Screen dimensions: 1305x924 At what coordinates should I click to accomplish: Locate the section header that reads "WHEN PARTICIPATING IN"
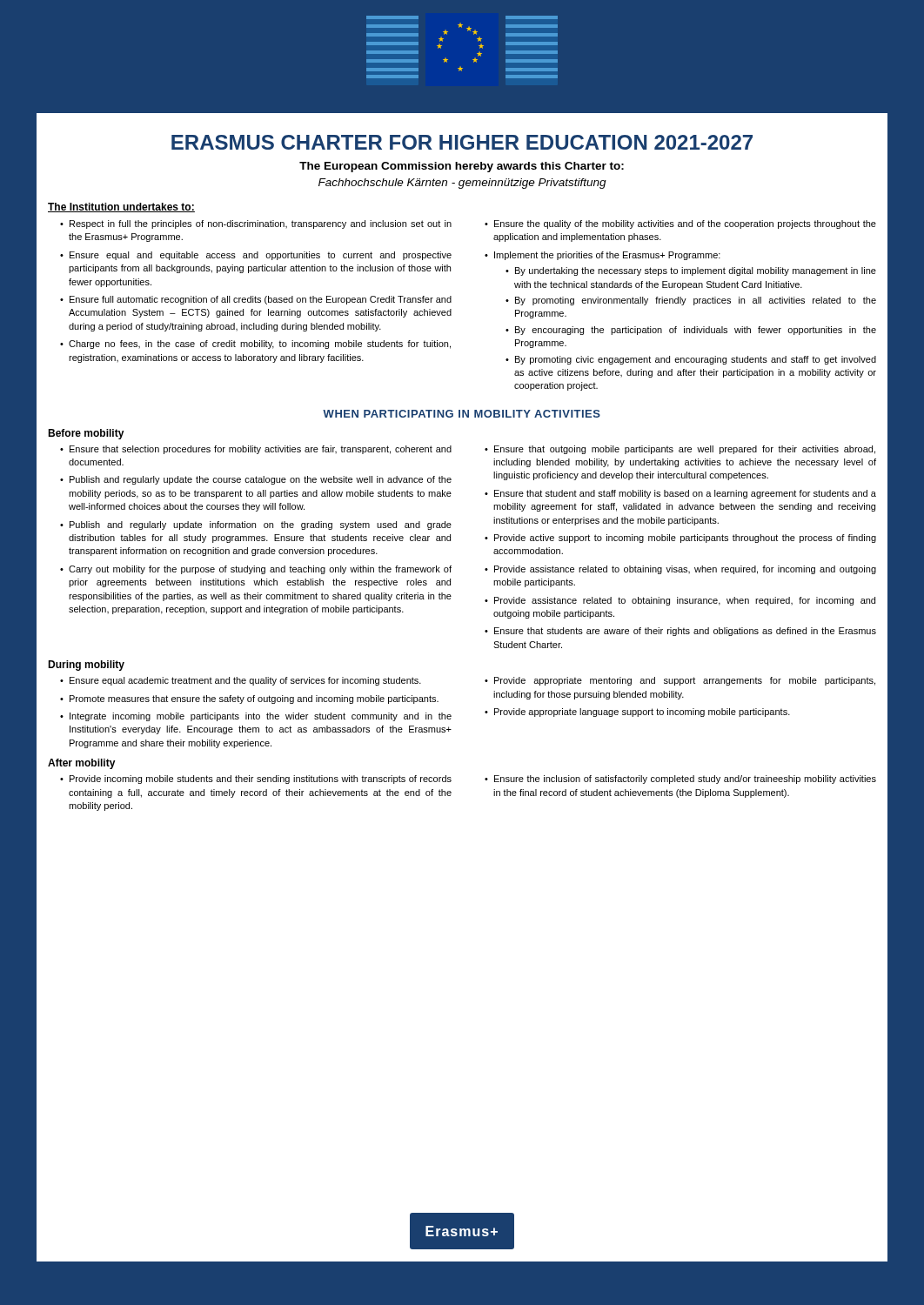[x=462, y=413]
